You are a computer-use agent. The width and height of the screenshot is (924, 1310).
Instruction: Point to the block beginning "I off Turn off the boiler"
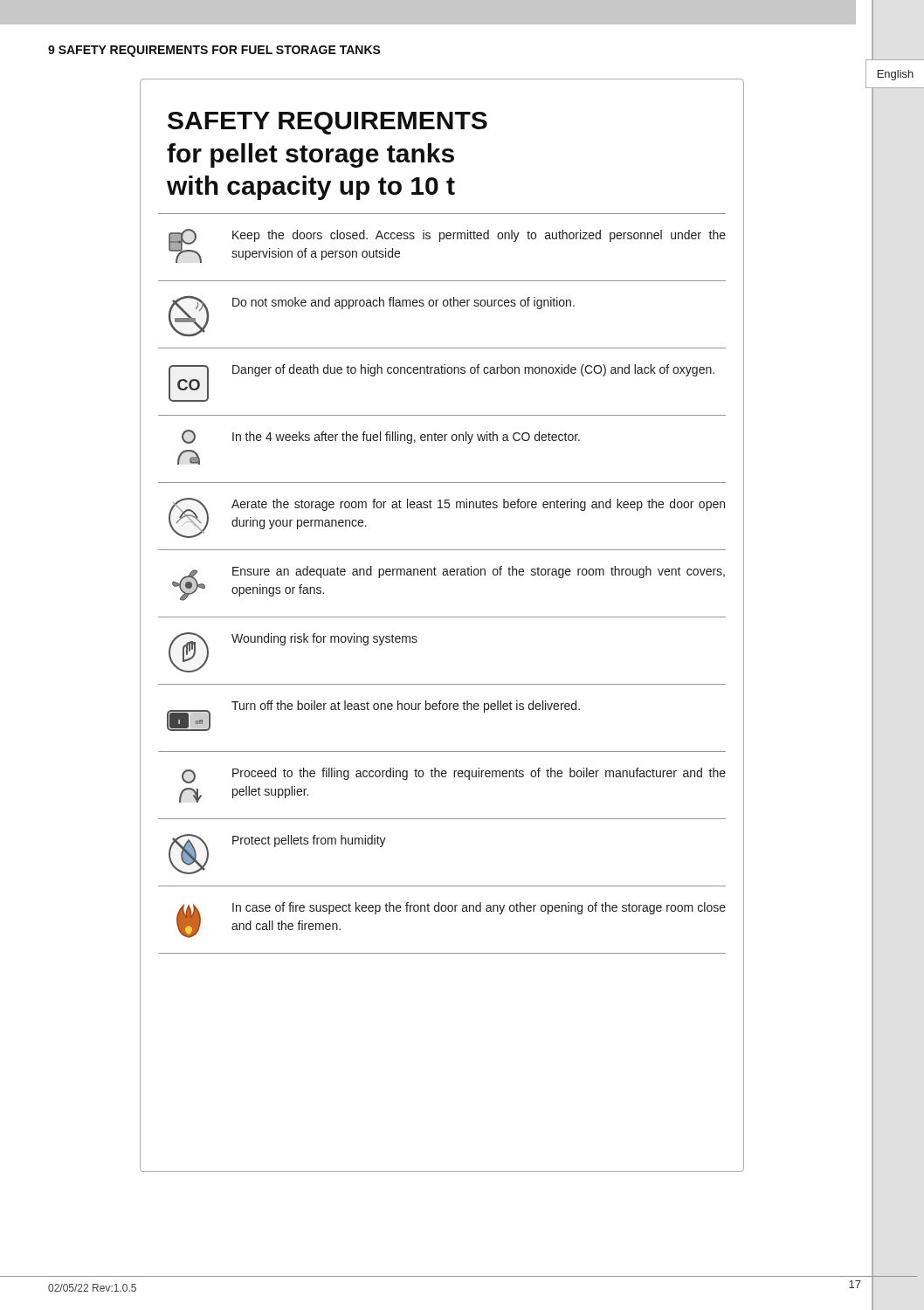point(442,717)
